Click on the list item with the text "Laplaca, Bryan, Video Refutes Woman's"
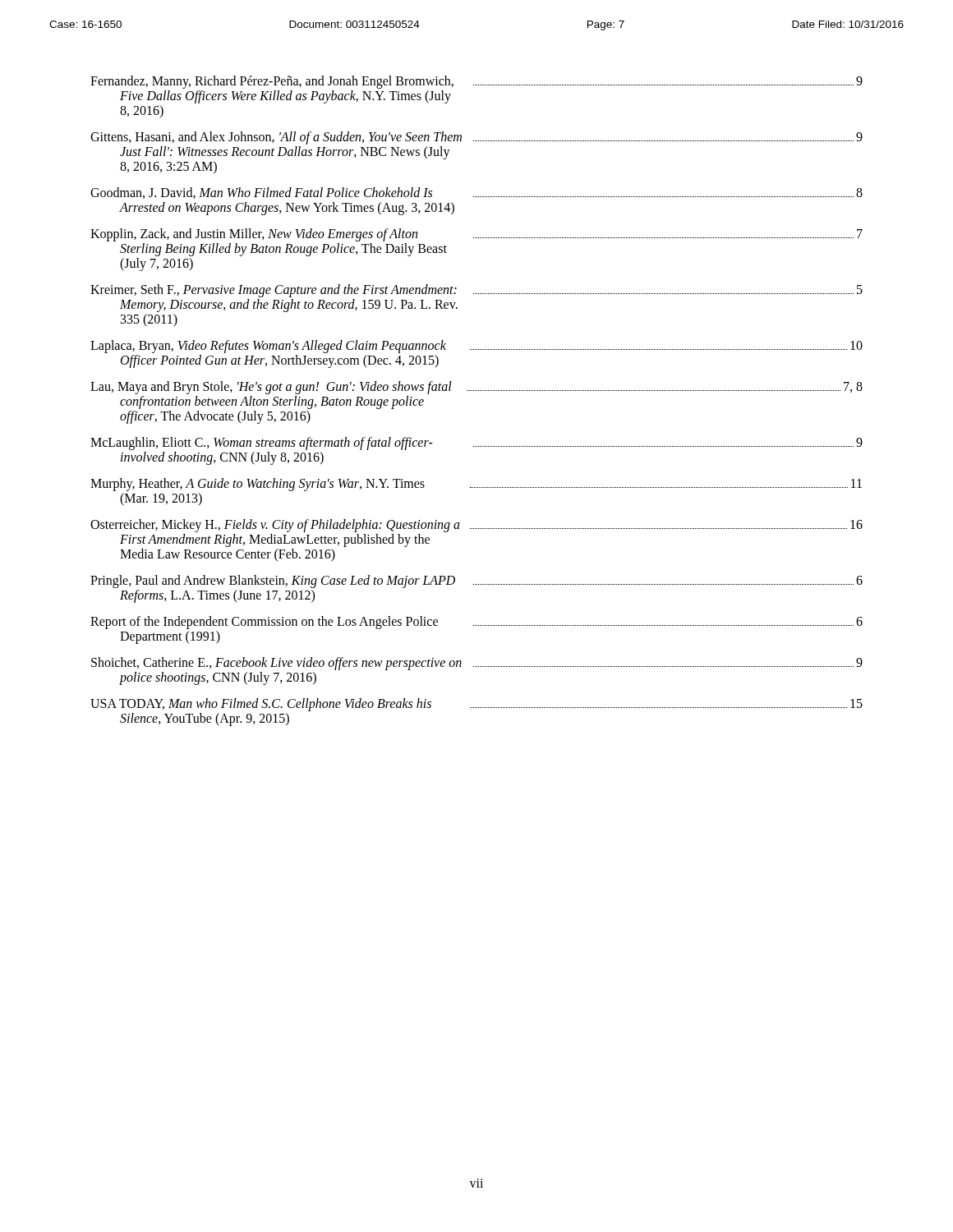 [x=476, y=353]
